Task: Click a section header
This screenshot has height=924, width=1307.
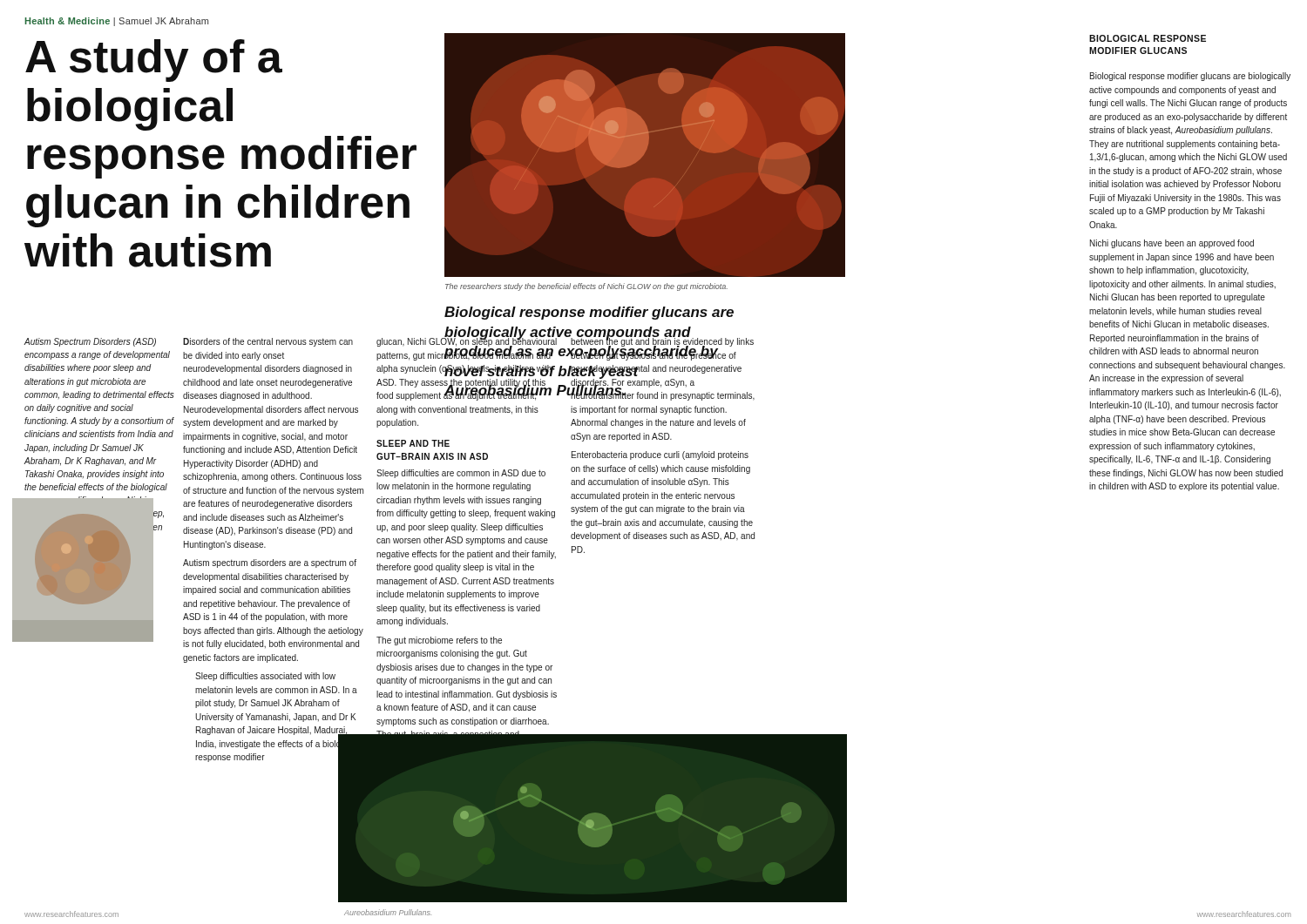Action: coord(1148,44)
